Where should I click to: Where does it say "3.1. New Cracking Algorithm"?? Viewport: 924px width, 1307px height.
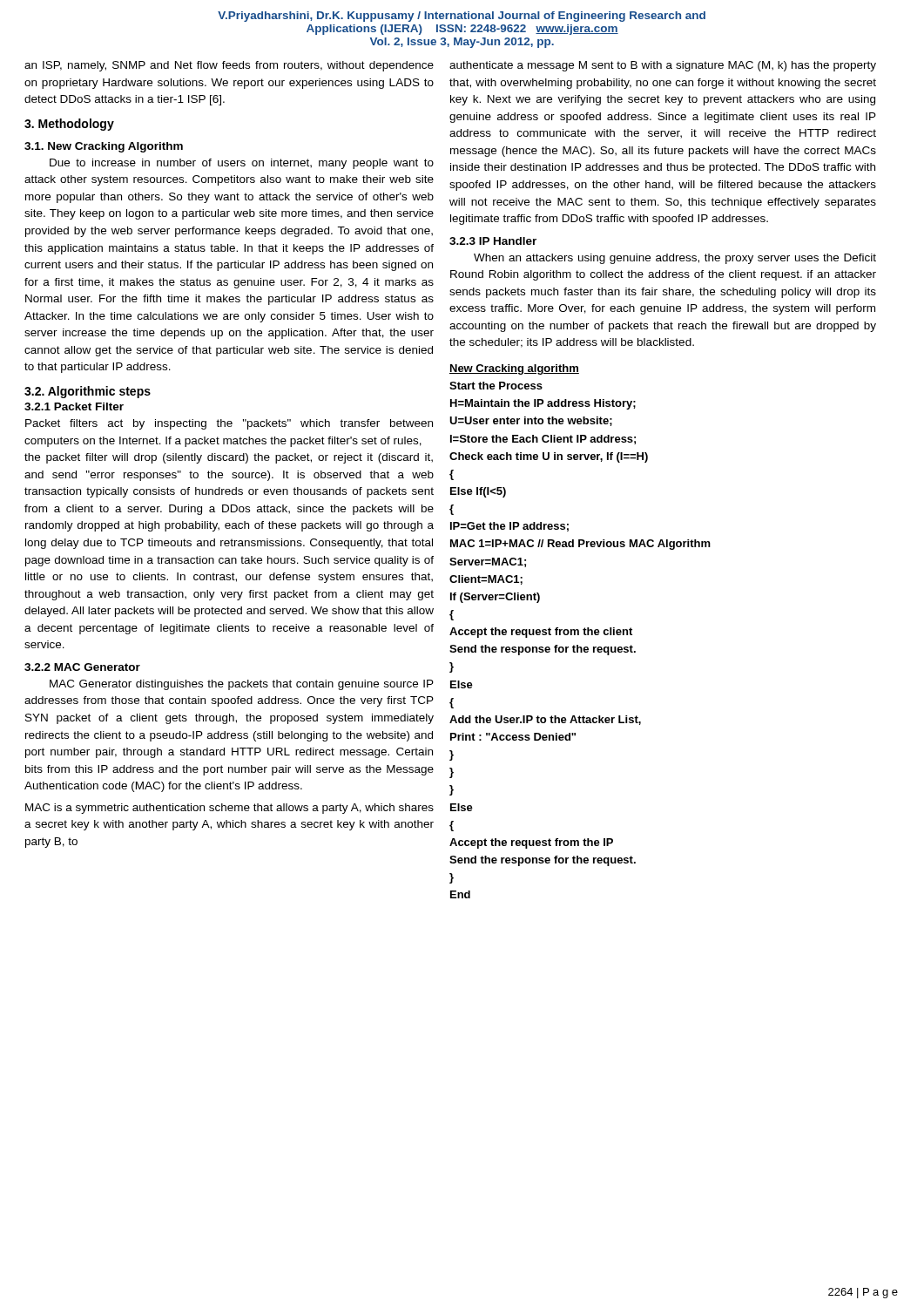pyautogui.click(x=104, y=146)
